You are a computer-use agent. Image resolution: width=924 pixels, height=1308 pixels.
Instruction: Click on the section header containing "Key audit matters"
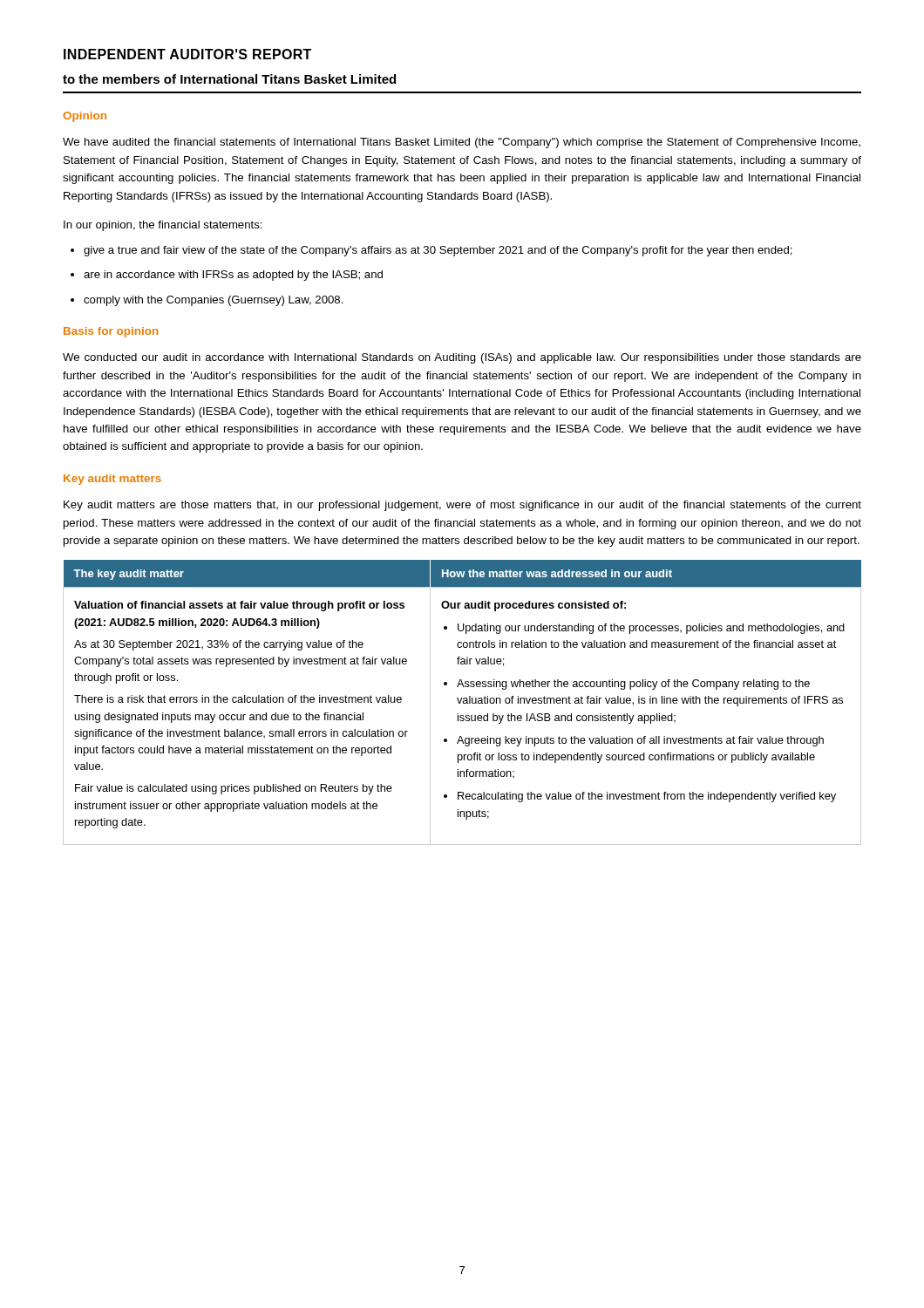(x=112, y=480)
